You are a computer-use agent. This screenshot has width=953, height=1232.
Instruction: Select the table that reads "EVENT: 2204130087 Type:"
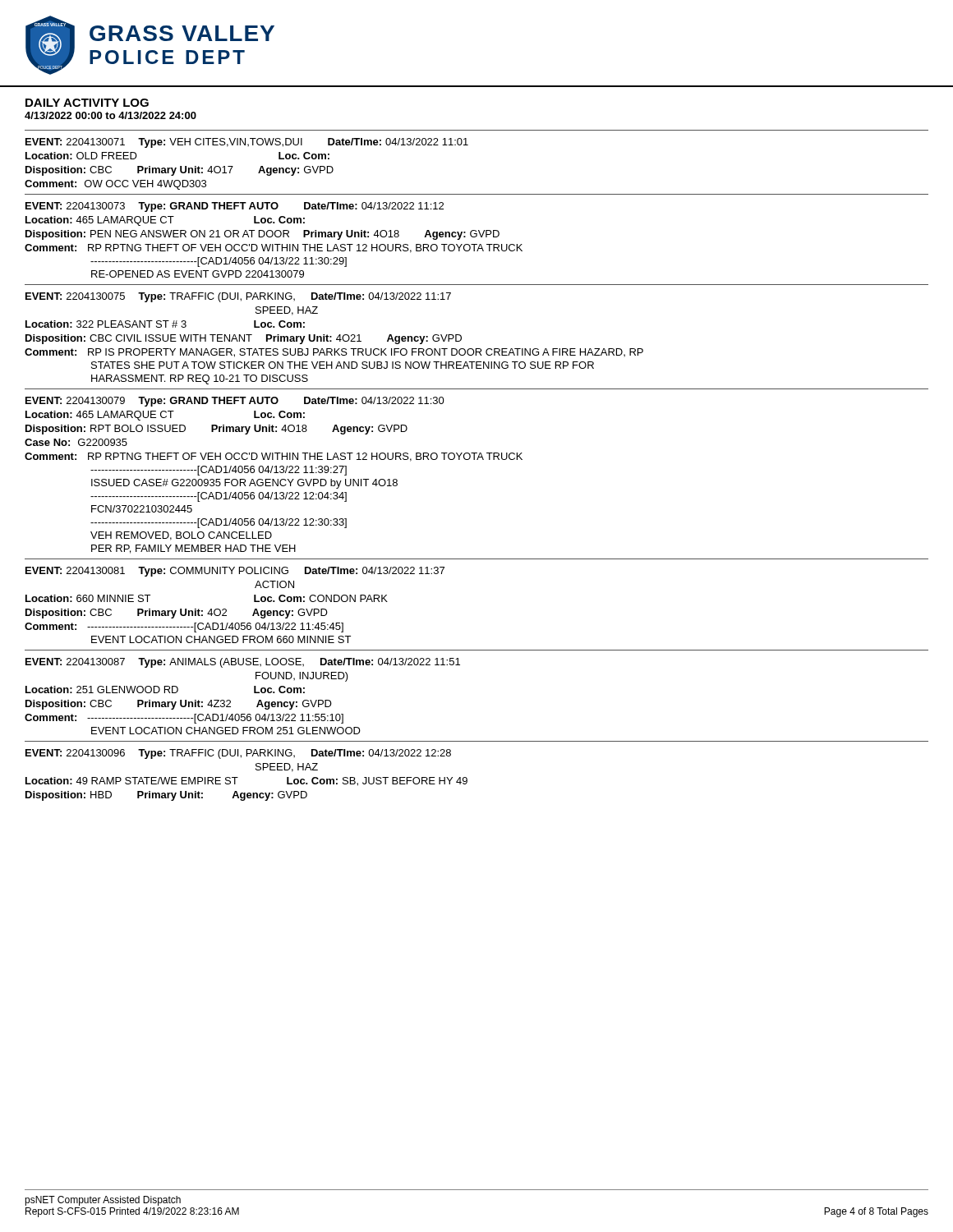(x=476, y=695)
